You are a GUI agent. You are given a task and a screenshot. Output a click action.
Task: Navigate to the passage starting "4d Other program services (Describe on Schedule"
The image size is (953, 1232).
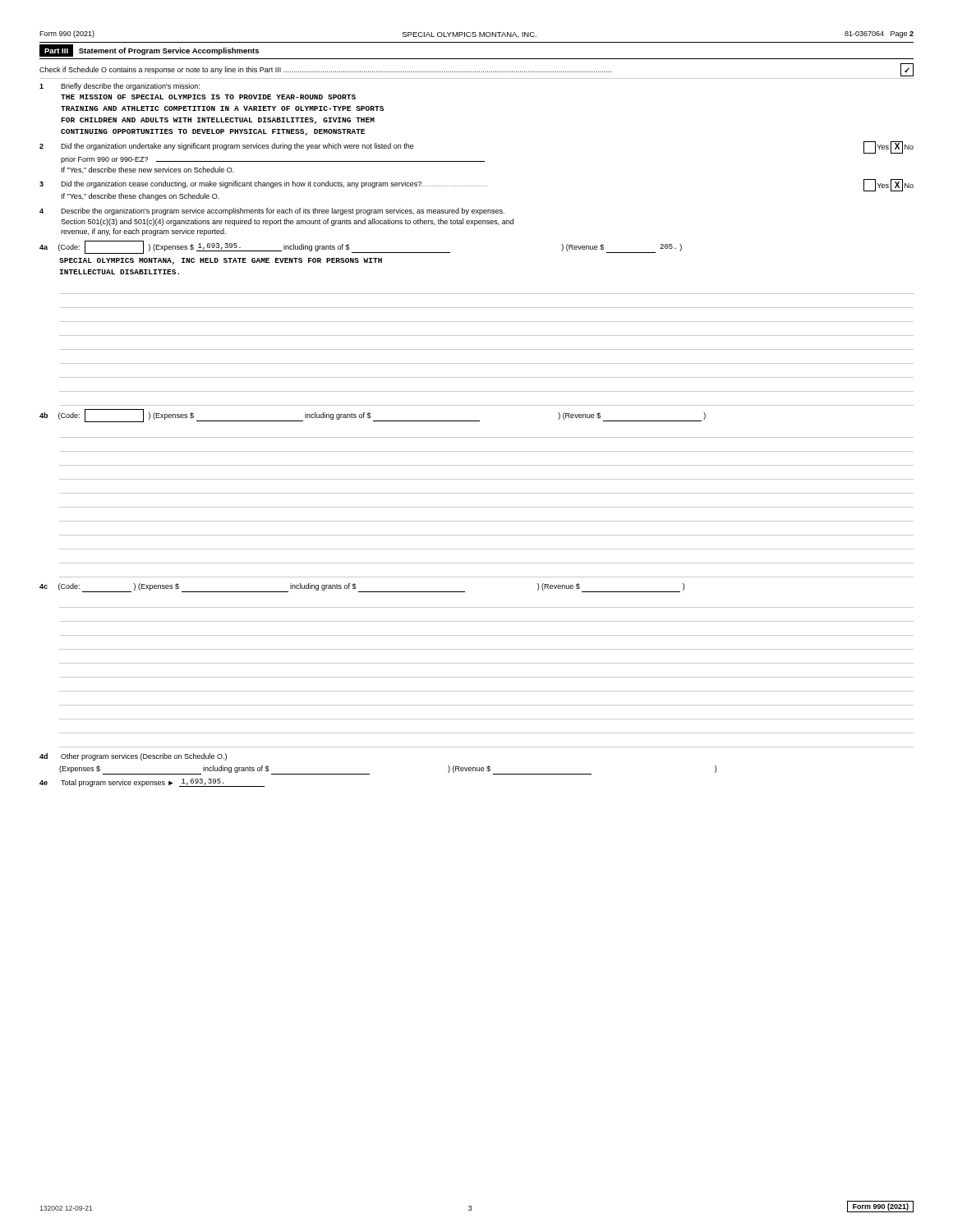tap(476, 764)
